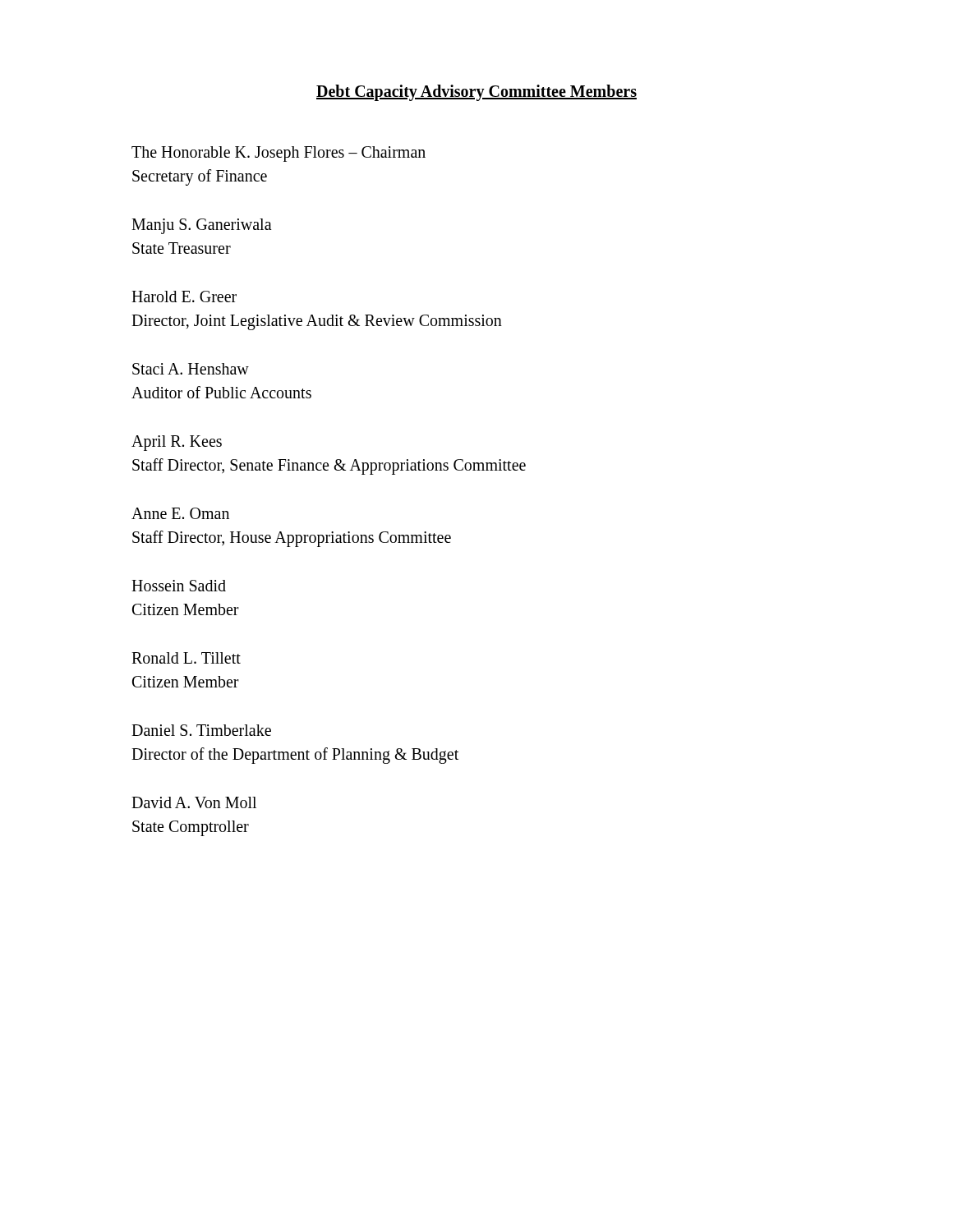
Task: Locate the element starting "Hossein Sadid Citizen Member"
Action: coord(179,586)
